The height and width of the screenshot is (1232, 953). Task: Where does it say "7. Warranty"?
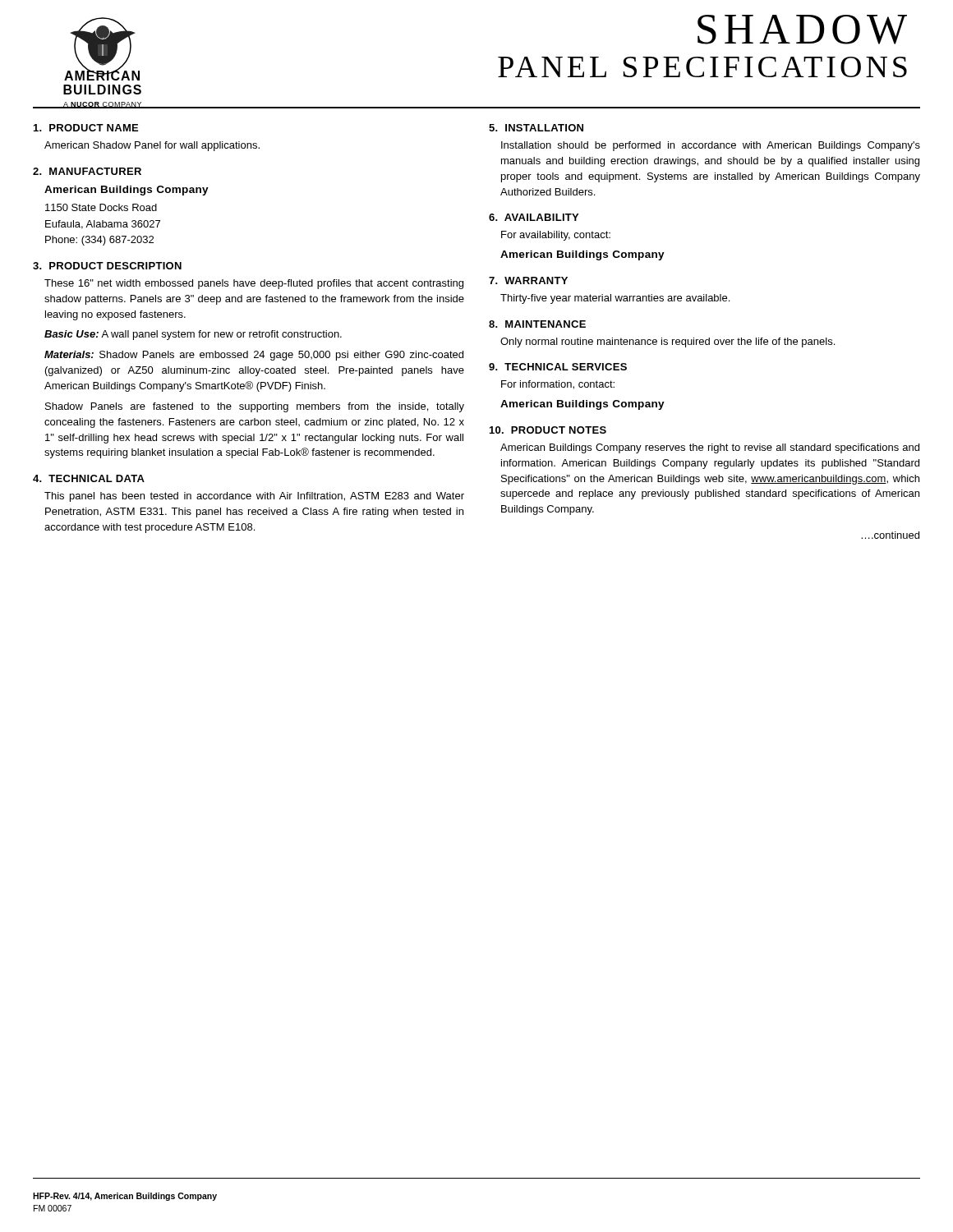tap(529, 280)
